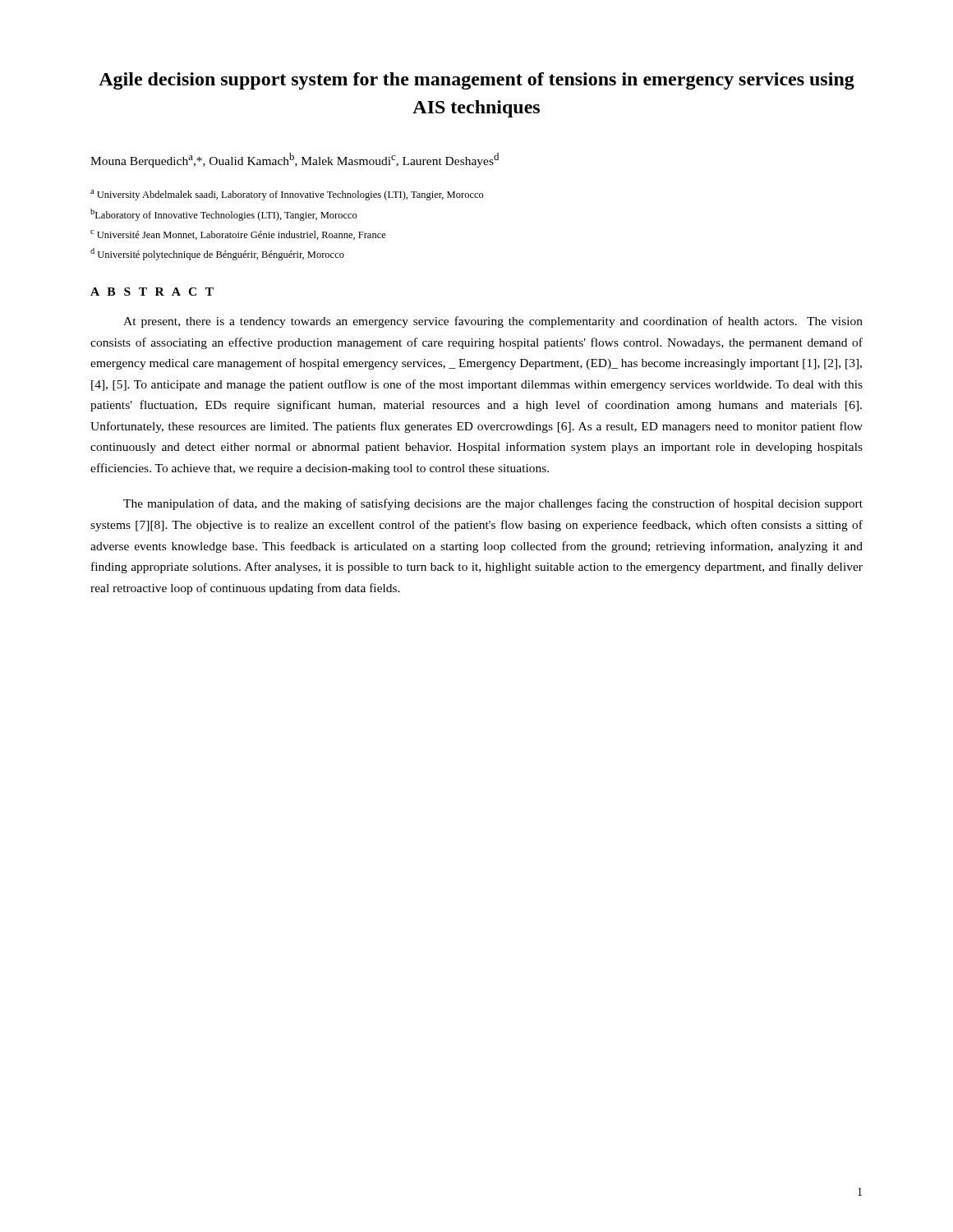
Task: Find the element starting "Agile decision support system for the management"
Action: click(476, 93)
